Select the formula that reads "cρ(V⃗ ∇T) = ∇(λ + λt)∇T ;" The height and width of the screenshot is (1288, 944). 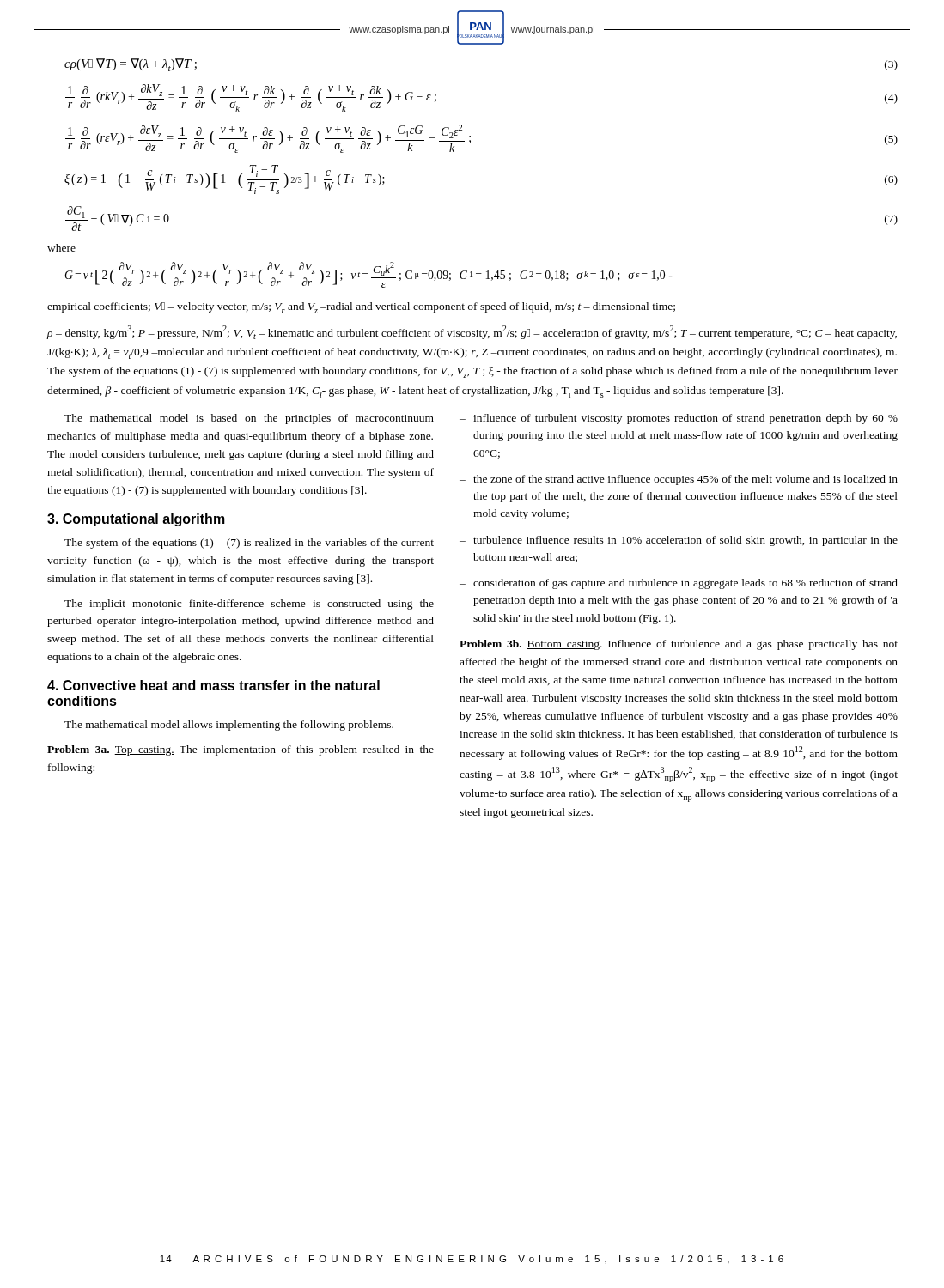[140, 65]
